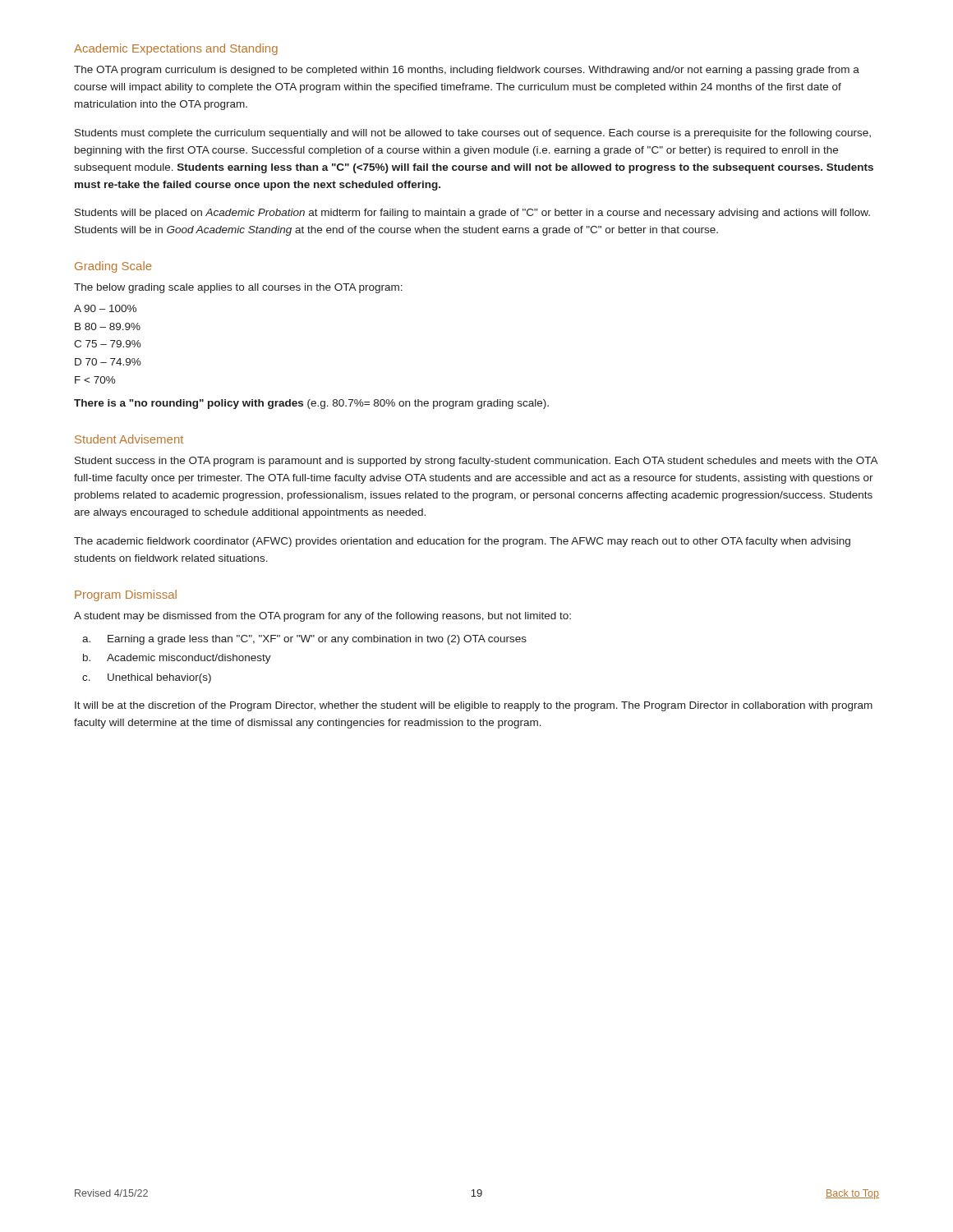Click on the text starting "Grading Scale"
The image size is (953, 1232).
113,266
